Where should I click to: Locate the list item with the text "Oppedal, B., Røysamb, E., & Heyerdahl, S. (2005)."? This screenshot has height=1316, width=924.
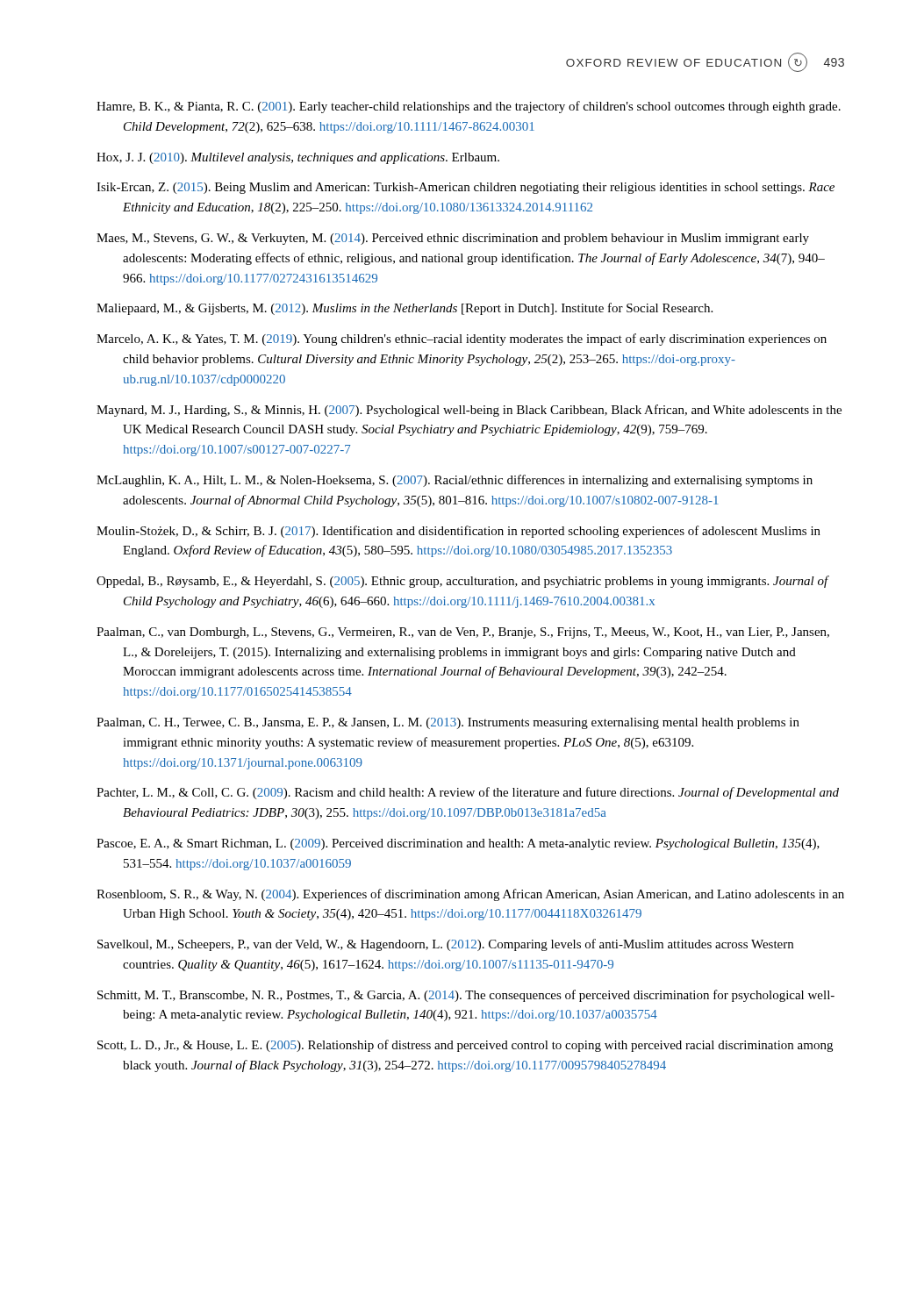coord(471,591)
